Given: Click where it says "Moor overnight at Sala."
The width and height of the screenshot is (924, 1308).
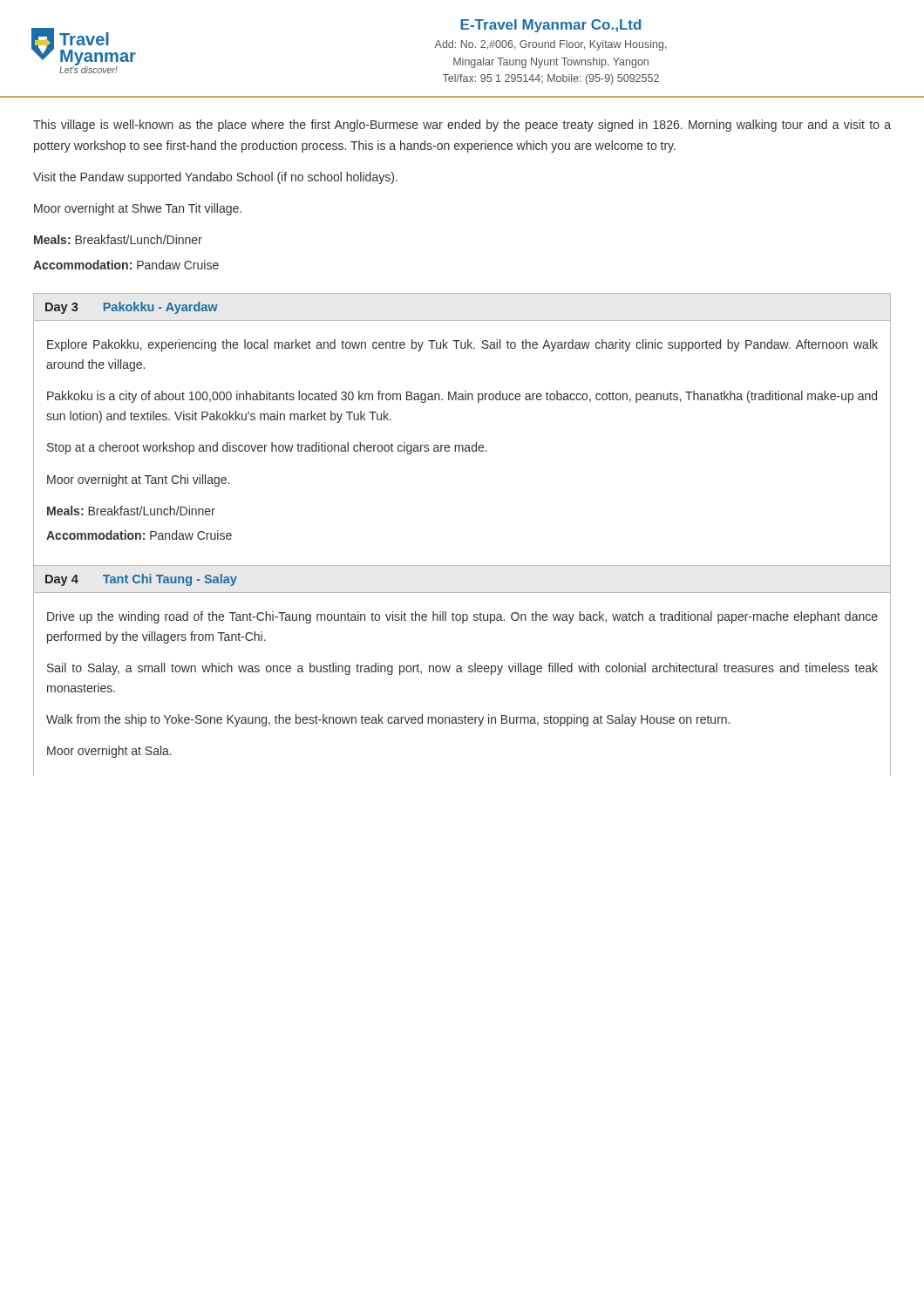Looking at the screenshot, I should point(109,751).
